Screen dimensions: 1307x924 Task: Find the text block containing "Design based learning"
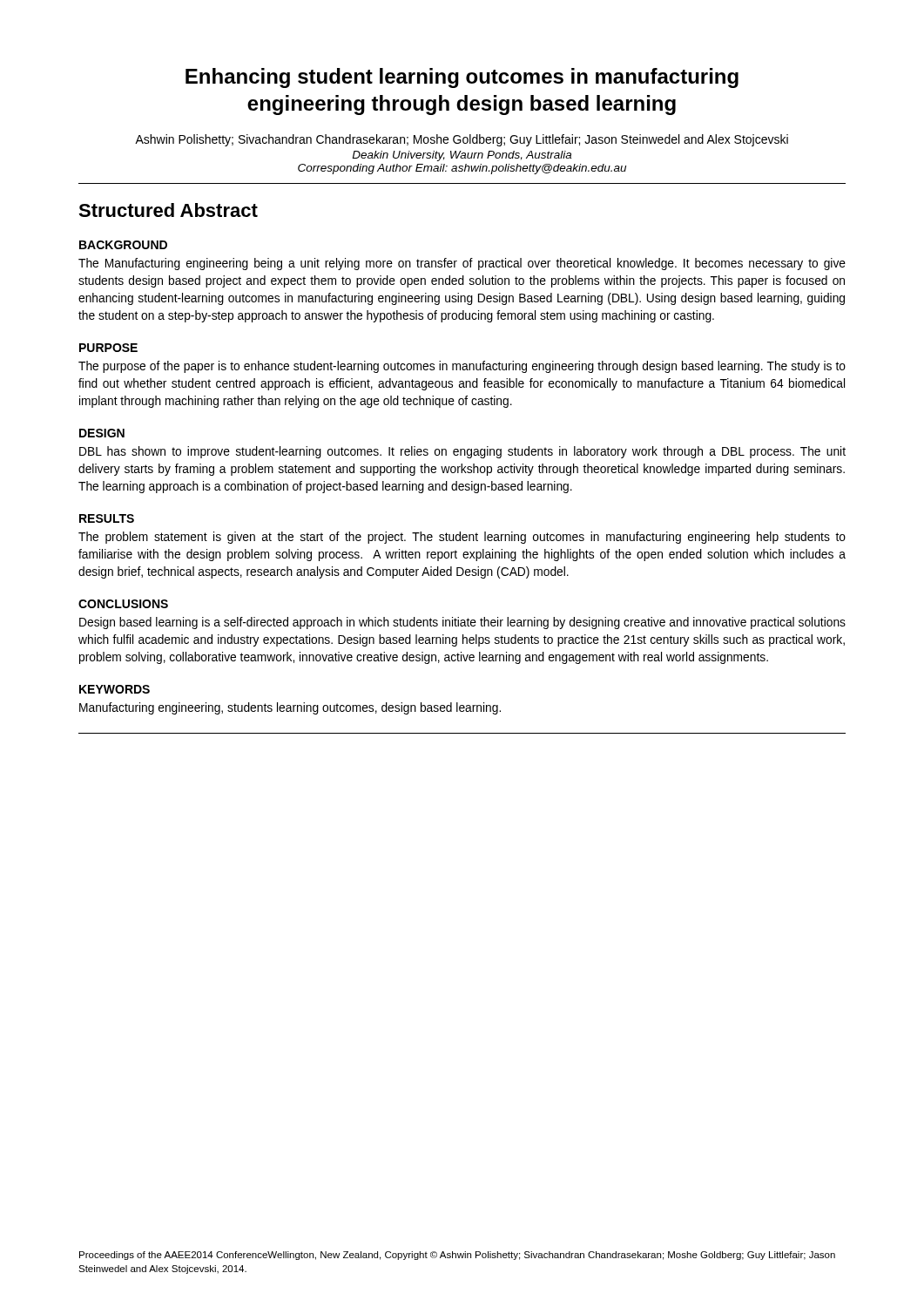(x=462, y=640)
